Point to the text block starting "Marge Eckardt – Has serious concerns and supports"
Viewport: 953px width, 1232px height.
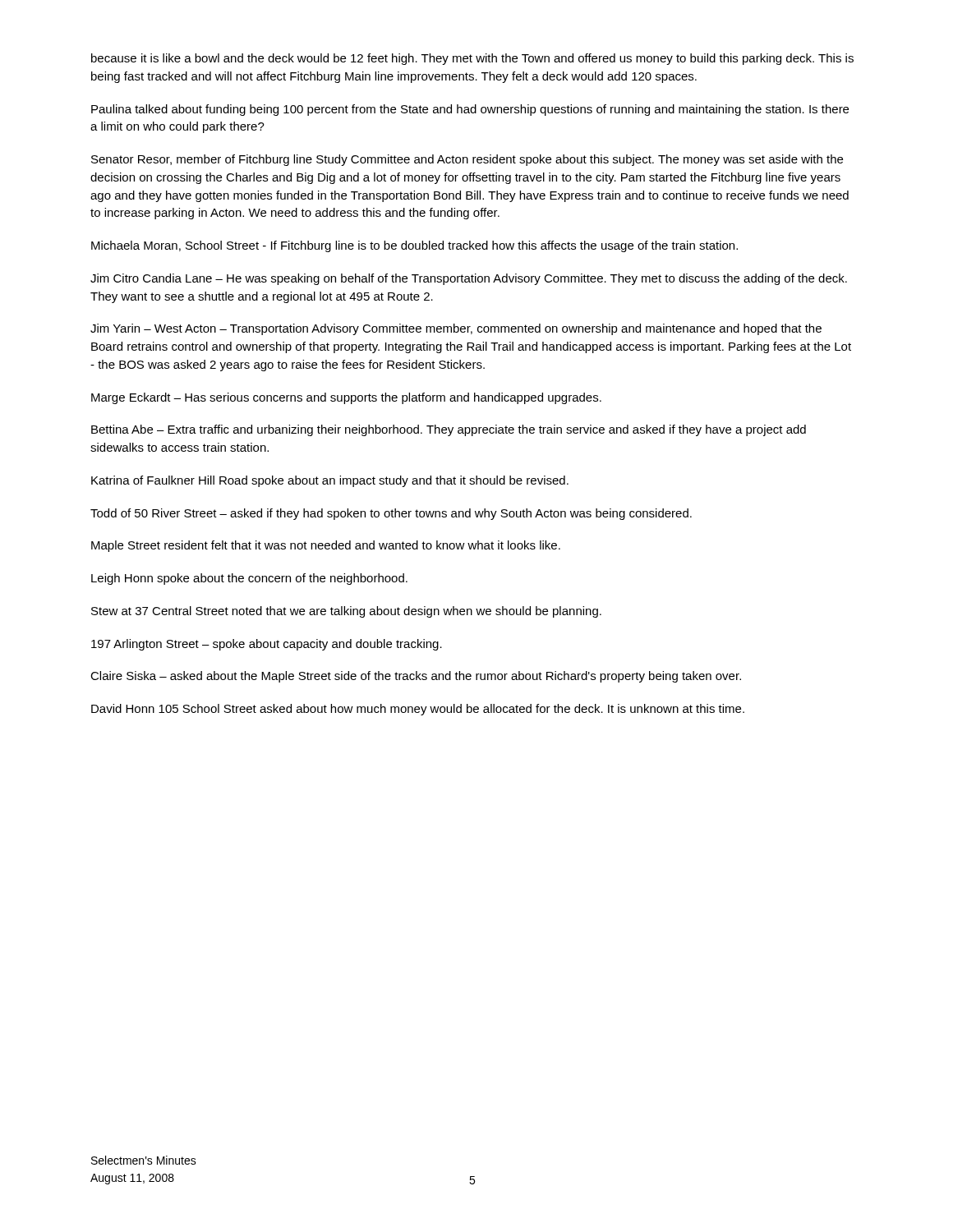(x=346, y=397)
